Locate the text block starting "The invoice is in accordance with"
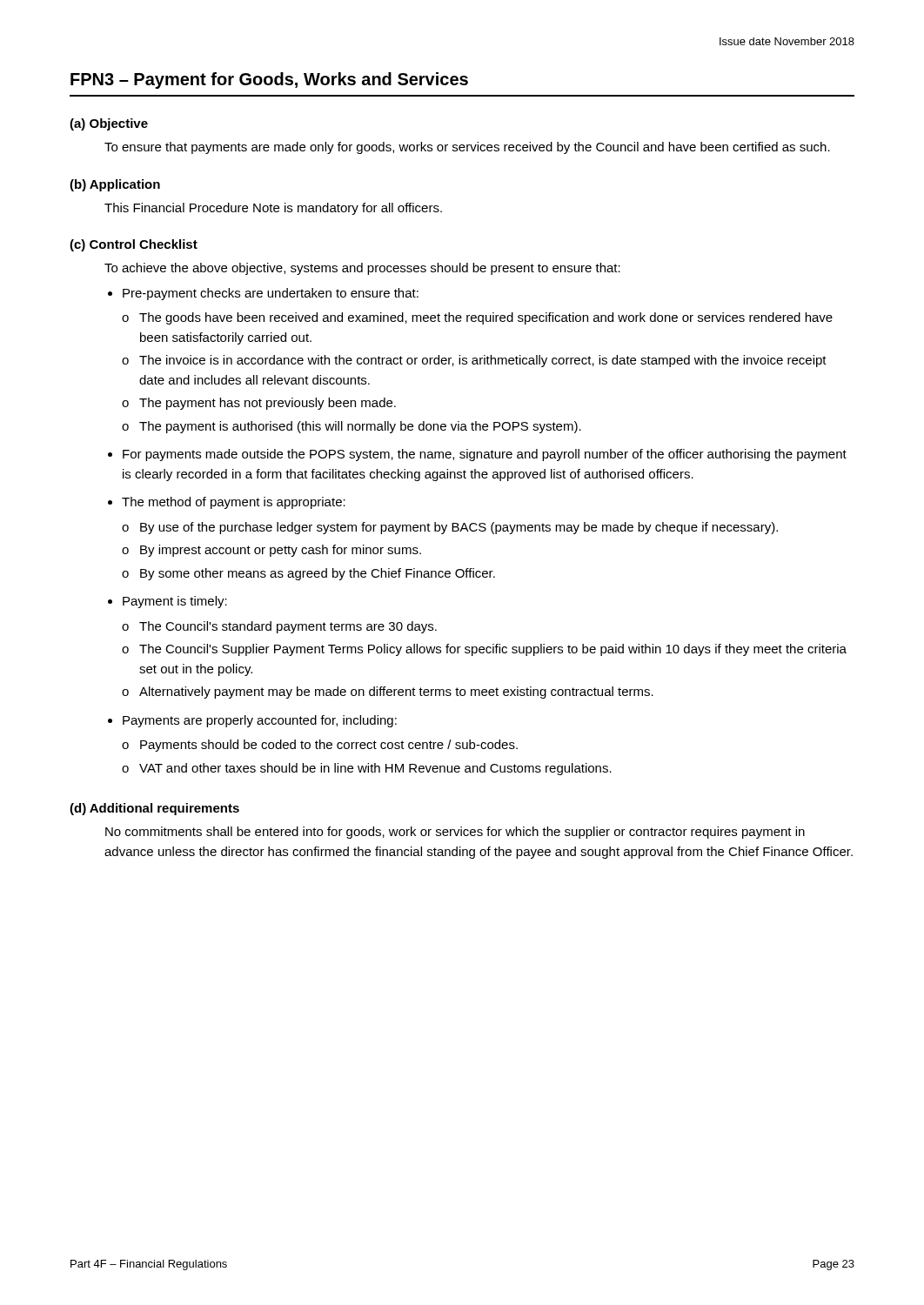 coord(483,370)
